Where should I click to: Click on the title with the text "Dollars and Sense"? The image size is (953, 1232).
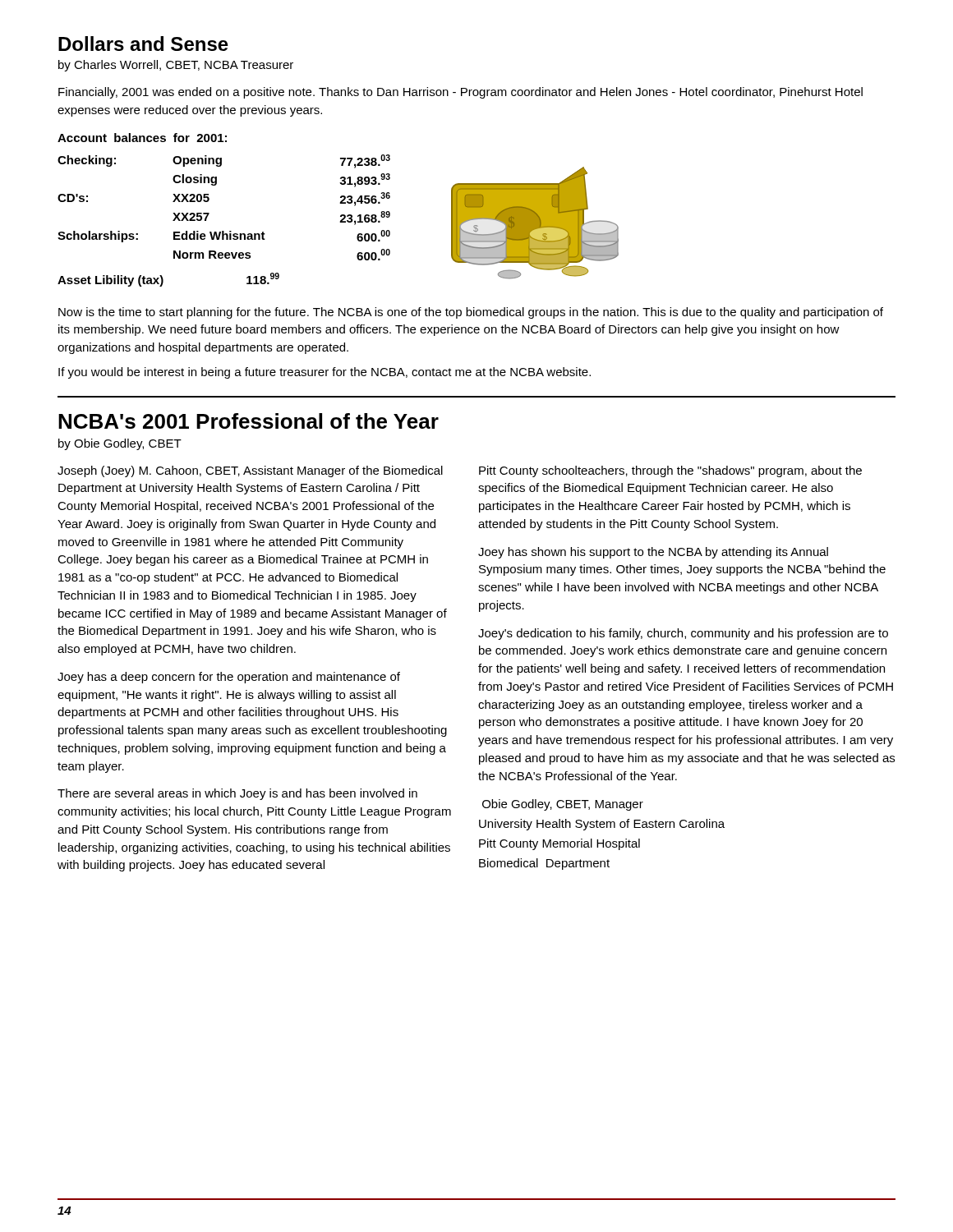tap(143, 44)
